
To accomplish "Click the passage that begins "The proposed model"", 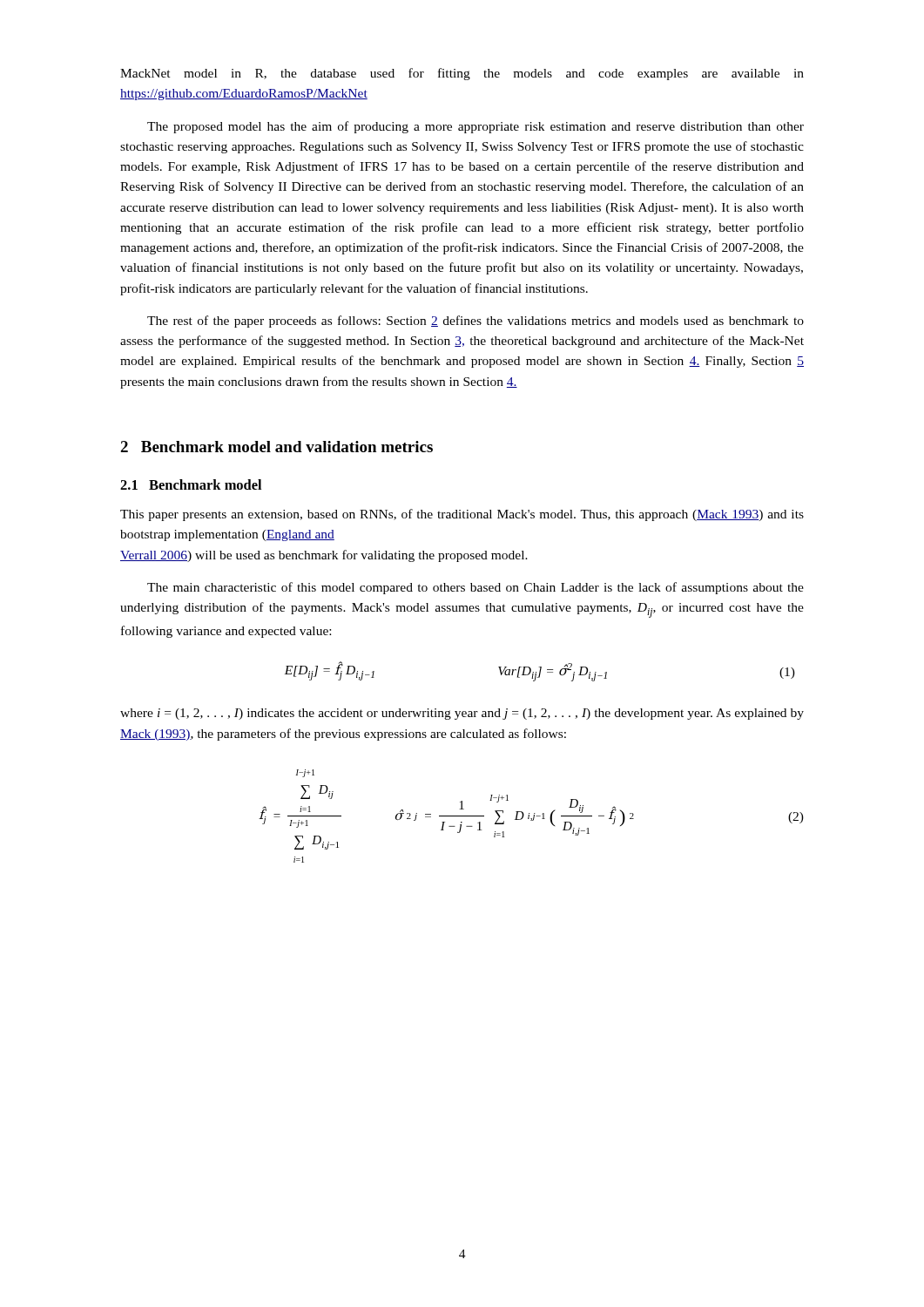I will pos(462,207).
